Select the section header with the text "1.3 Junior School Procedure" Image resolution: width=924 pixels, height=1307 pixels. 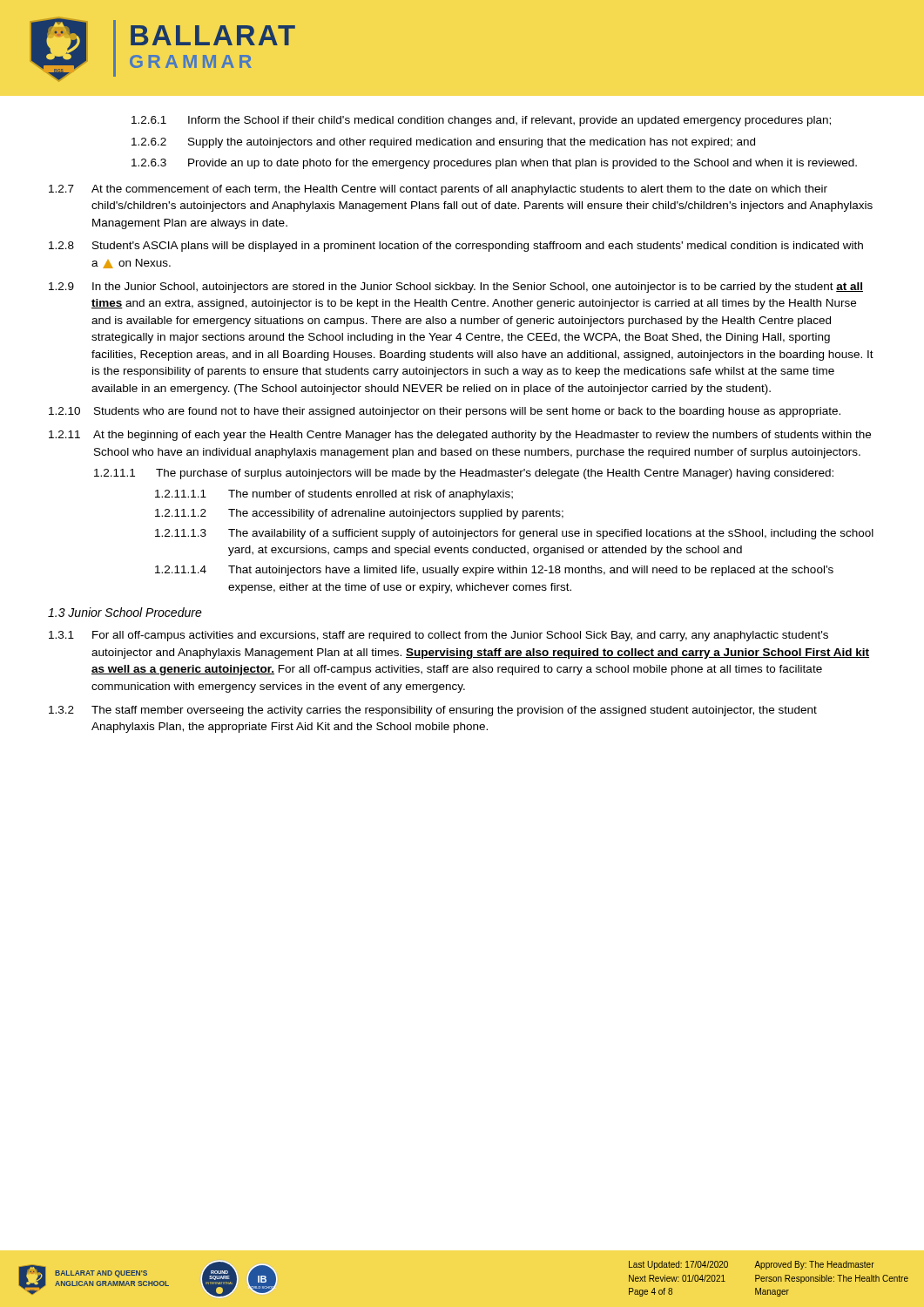click(125, 613)
